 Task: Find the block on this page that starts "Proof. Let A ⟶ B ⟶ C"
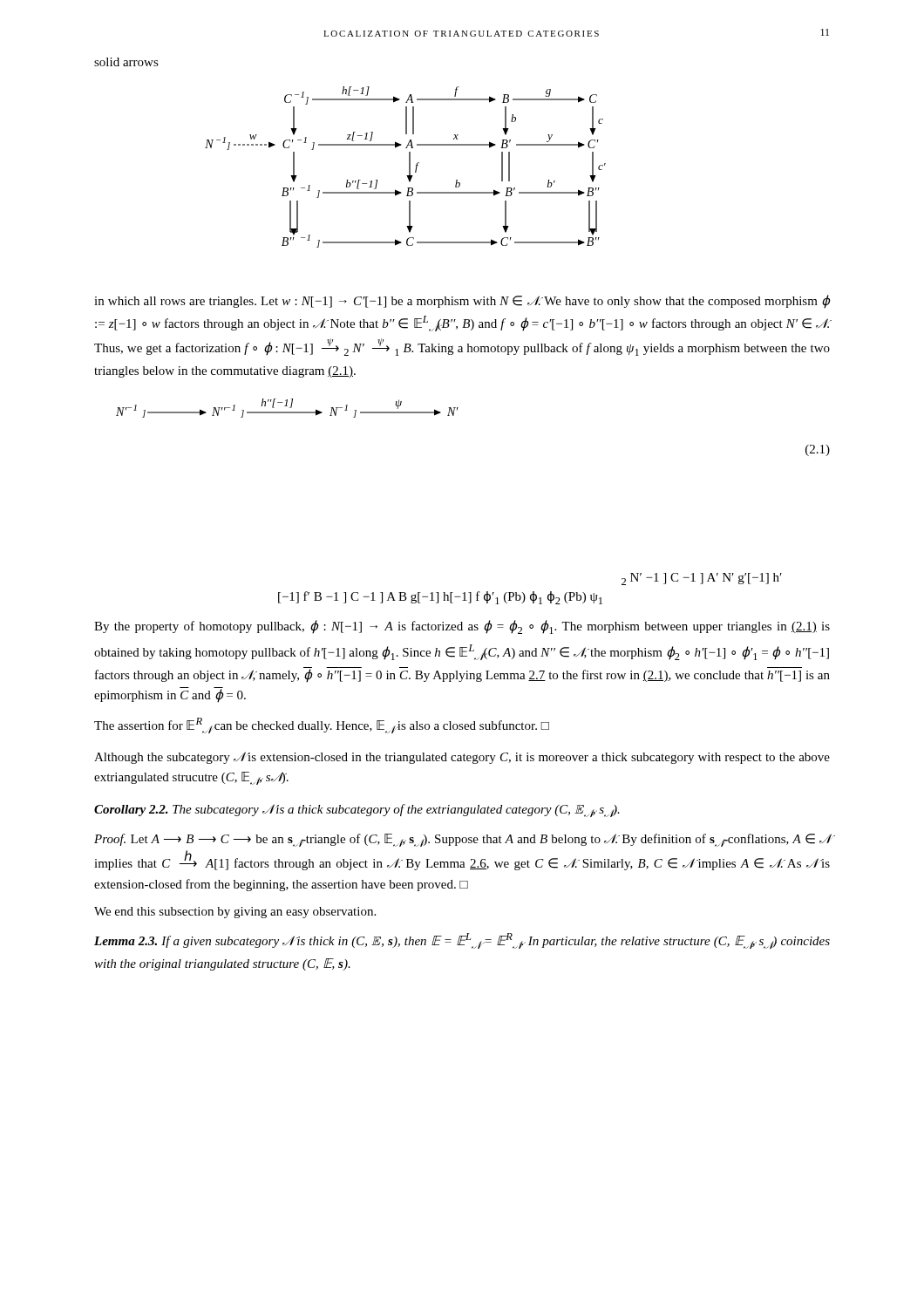[462, 862]
